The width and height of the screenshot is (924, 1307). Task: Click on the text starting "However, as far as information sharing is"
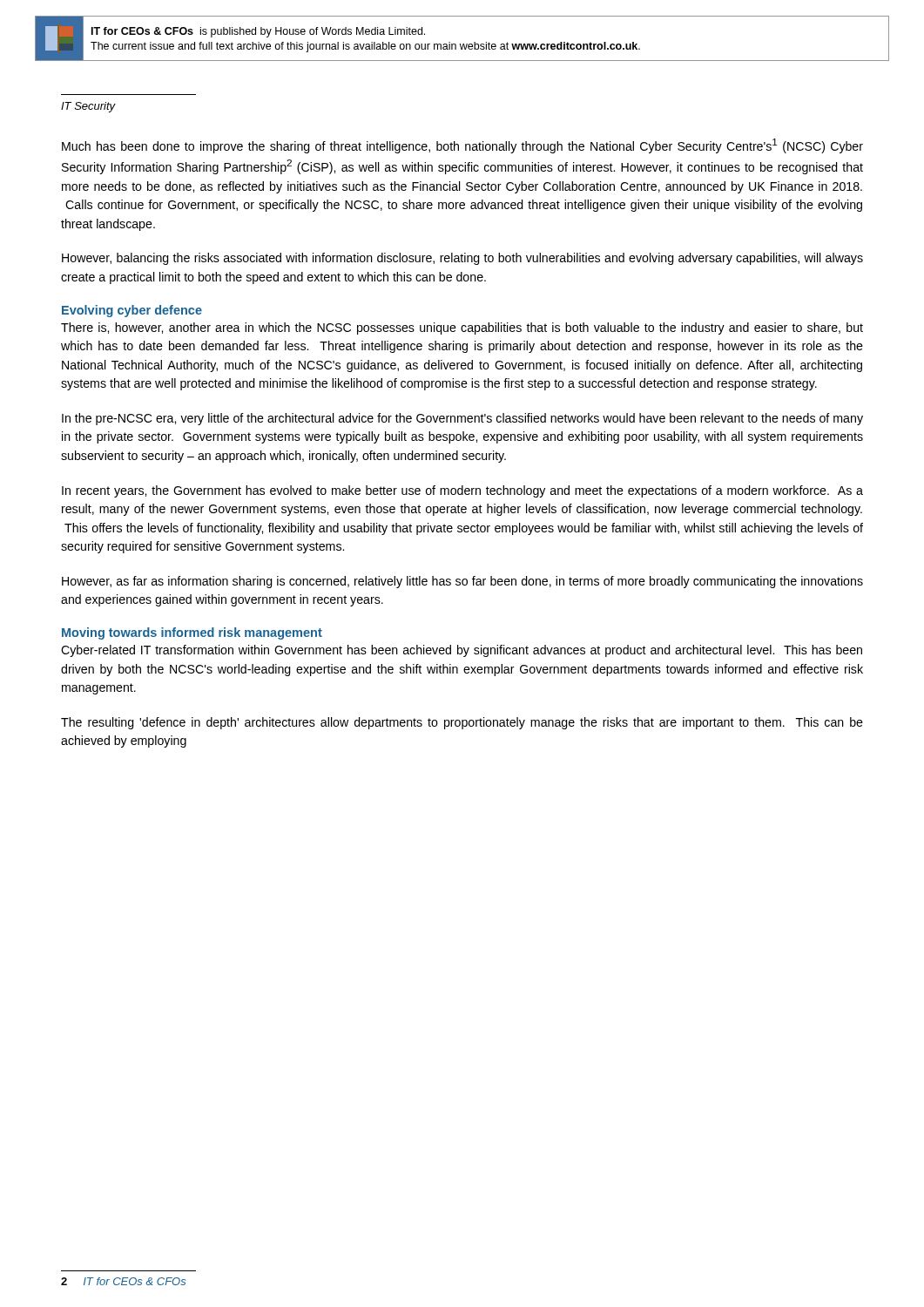click(x=462, y=590)
